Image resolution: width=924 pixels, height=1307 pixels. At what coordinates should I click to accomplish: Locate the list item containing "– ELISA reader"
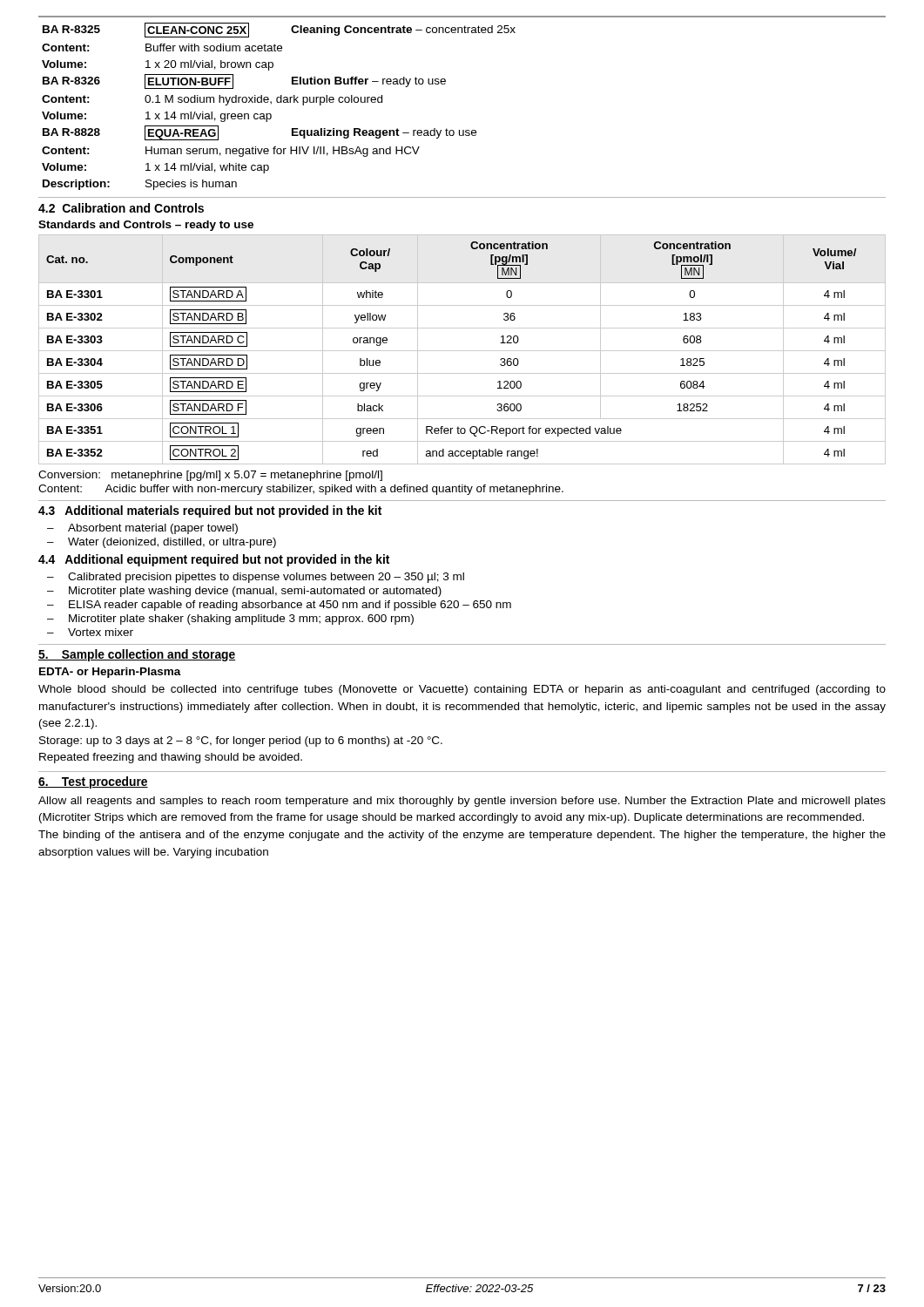point(462,604)
